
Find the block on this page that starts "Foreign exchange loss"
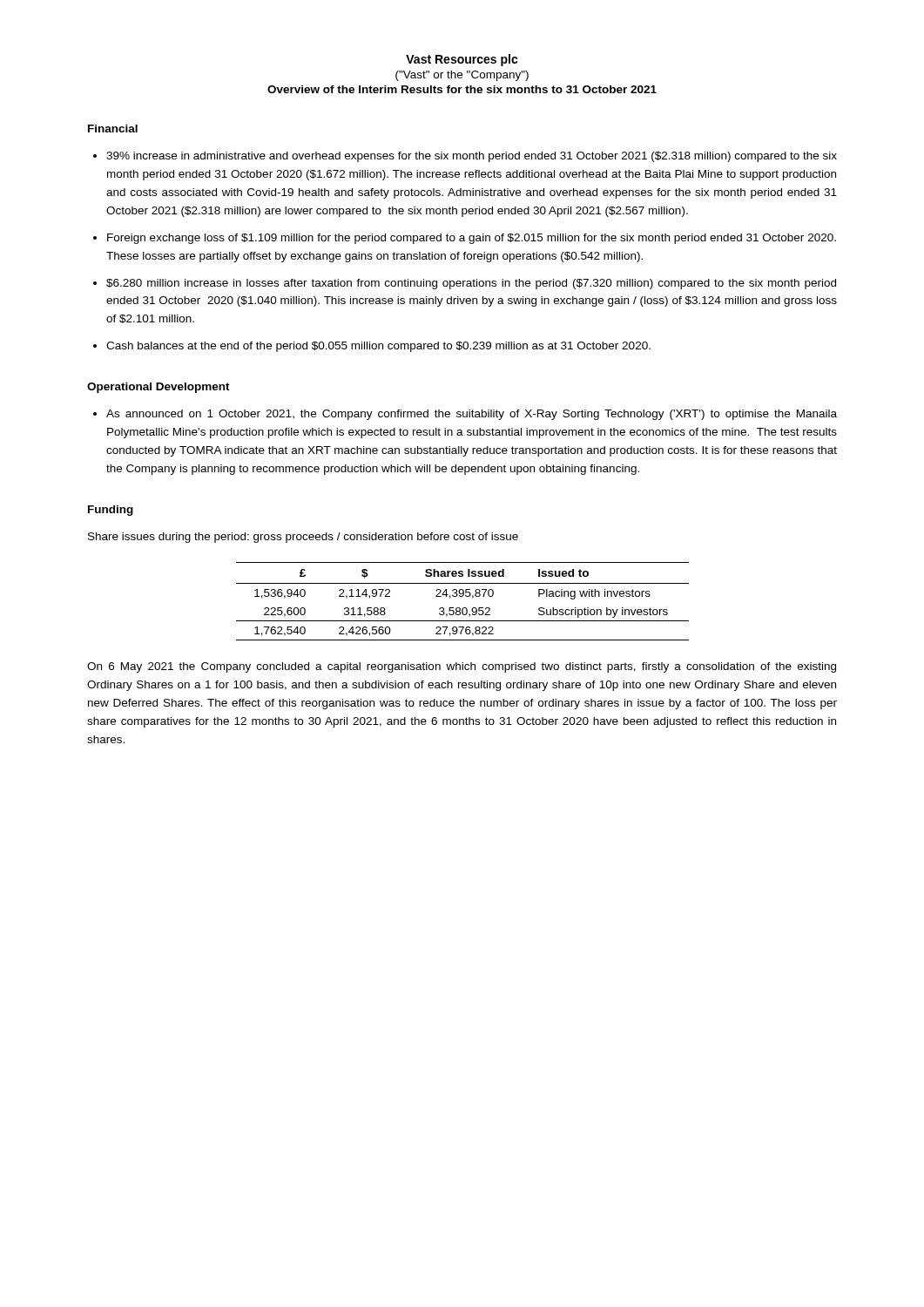pos(472,246)
